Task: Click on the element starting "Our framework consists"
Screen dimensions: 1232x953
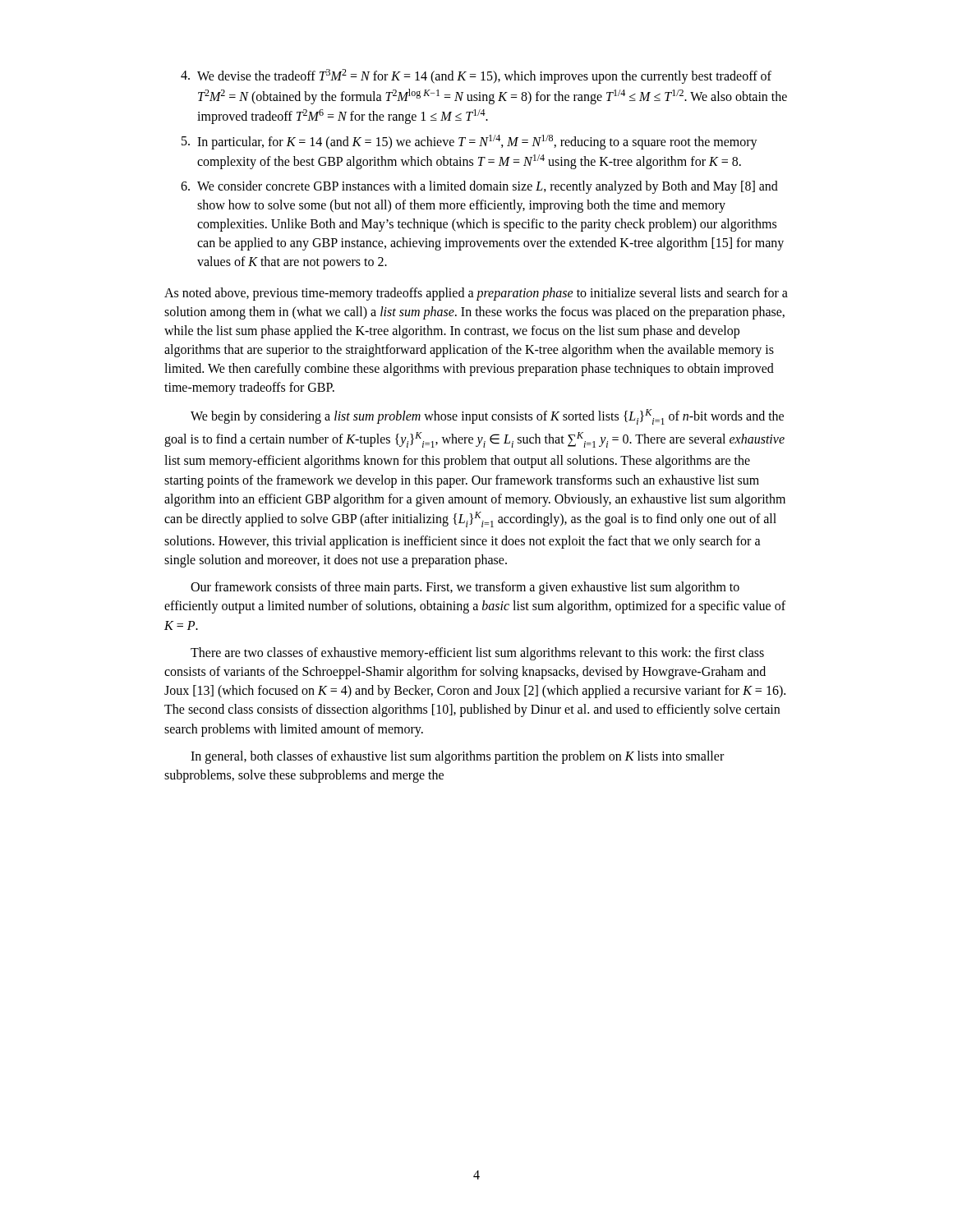Action: coord(475,606)
